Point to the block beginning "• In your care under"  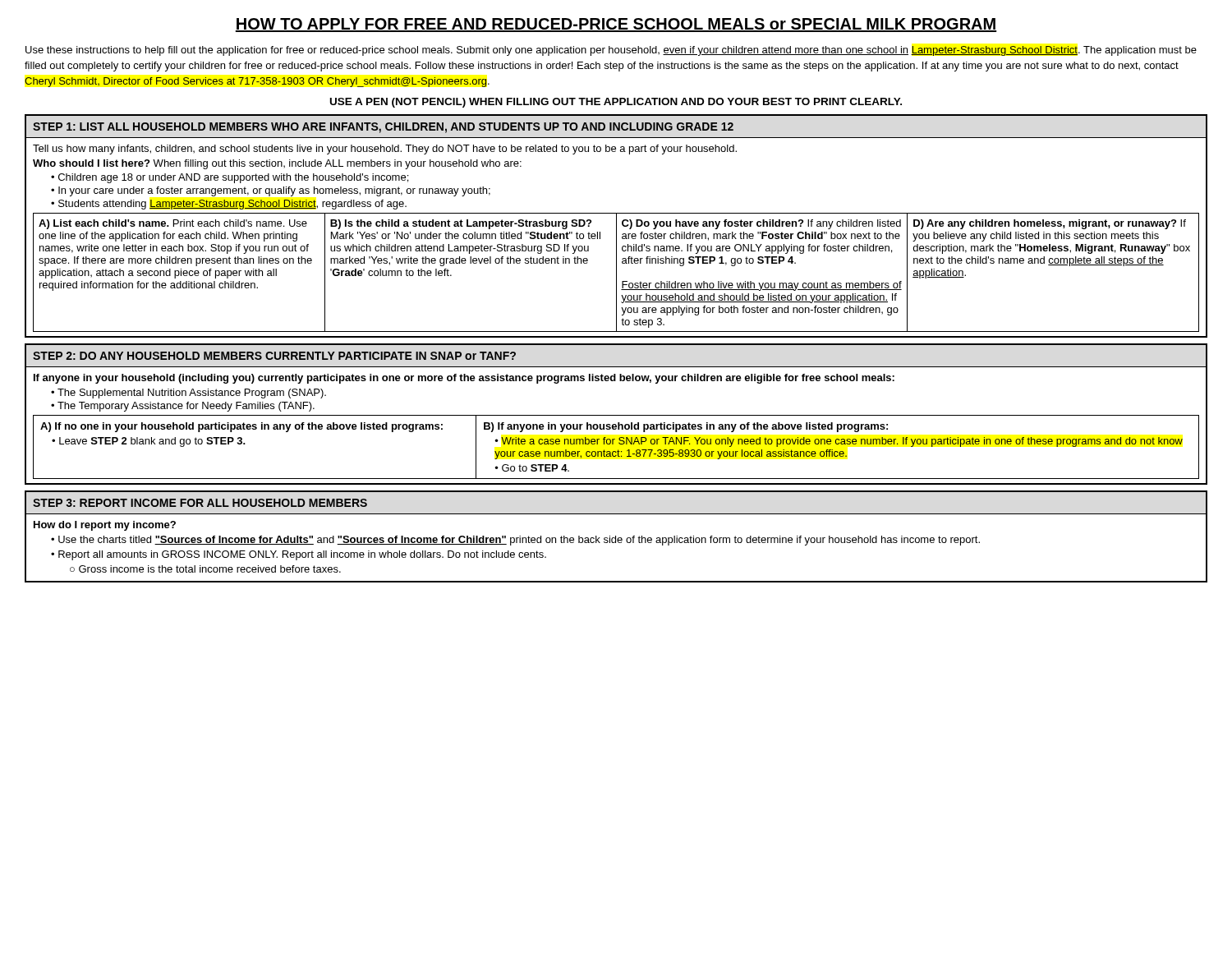(271, 190)
